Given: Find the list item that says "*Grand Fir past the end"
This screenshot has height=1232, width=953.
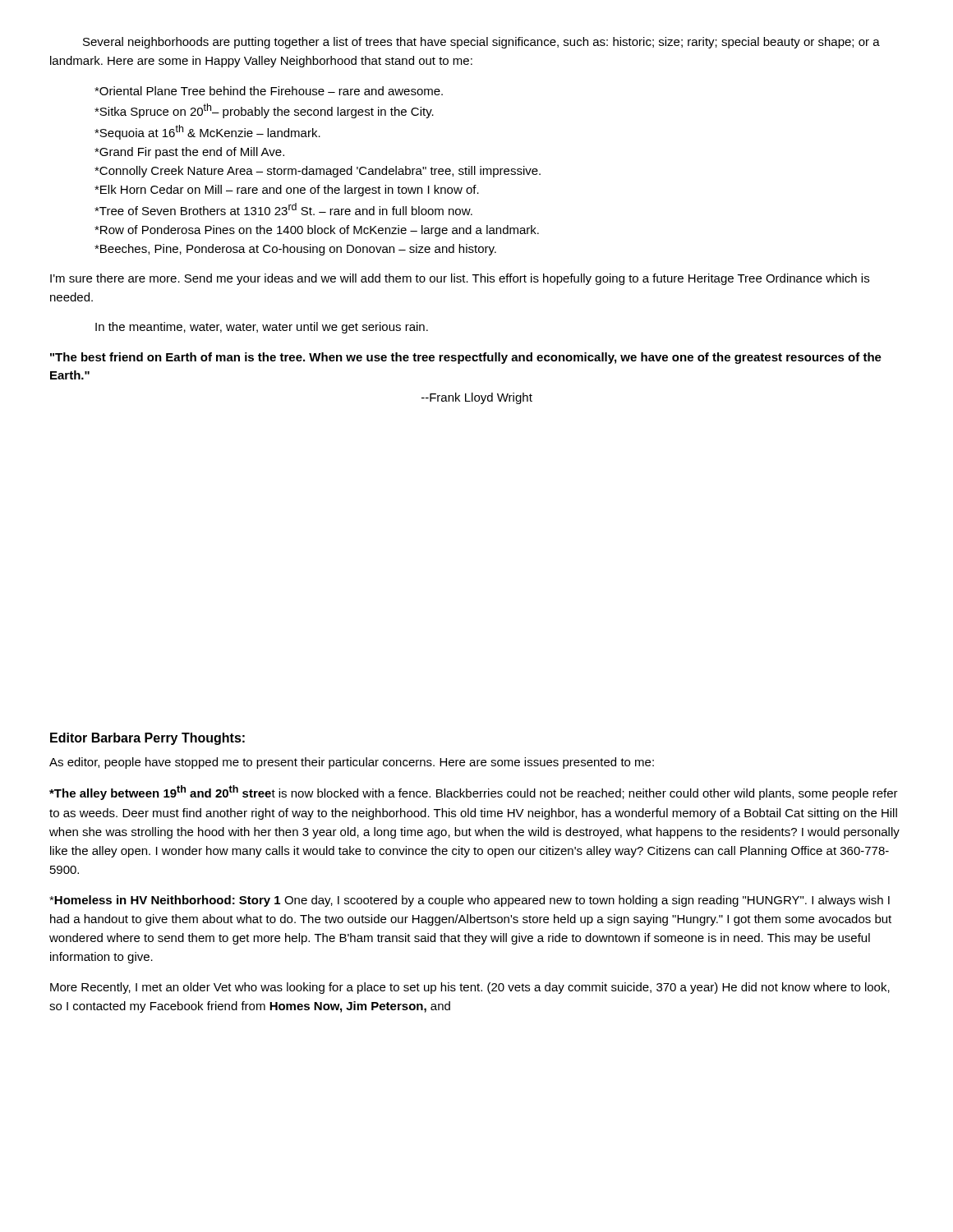Looking at the screenshot, I should [x=190, y=151].
